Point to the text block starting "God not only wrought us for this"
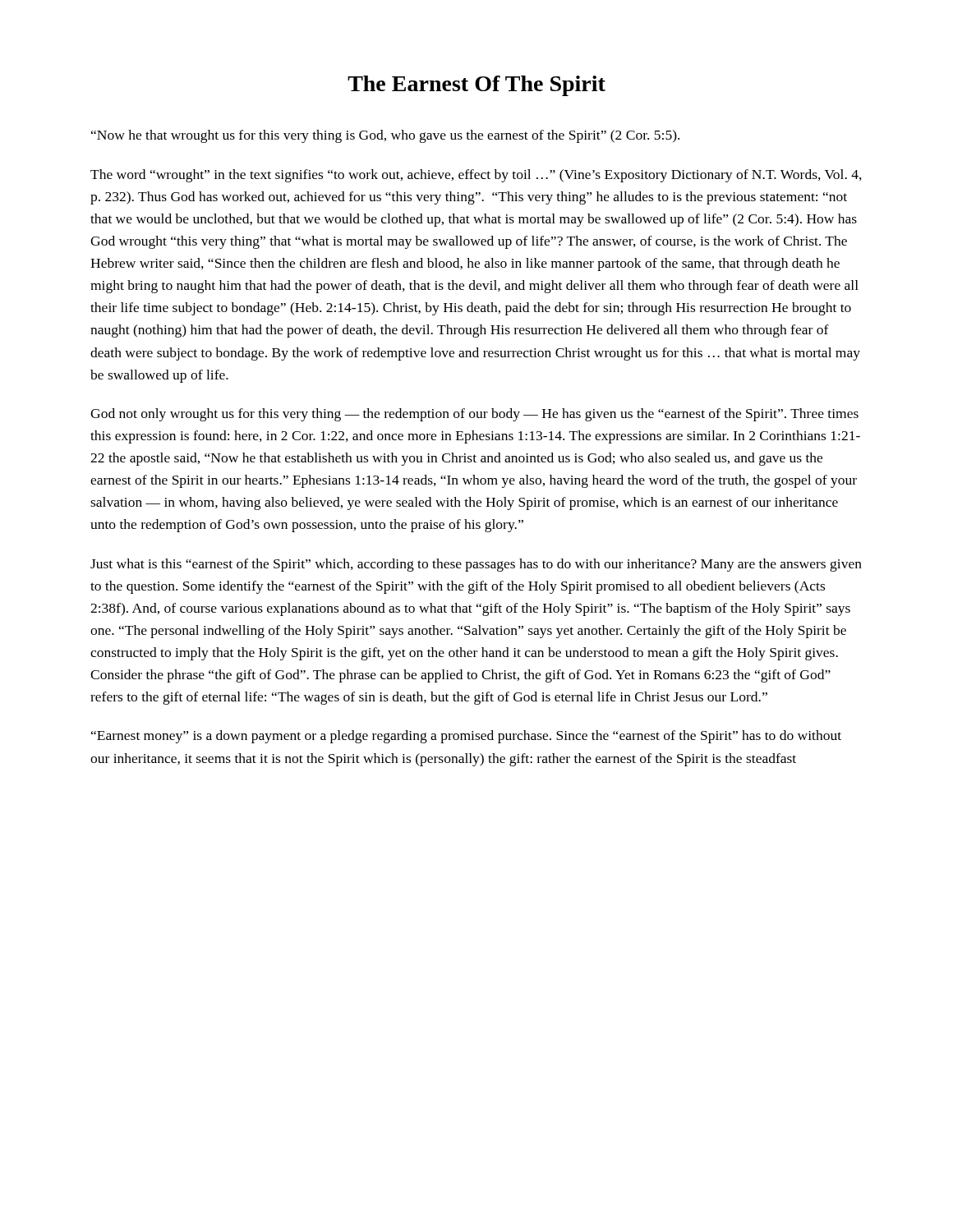 475,469
